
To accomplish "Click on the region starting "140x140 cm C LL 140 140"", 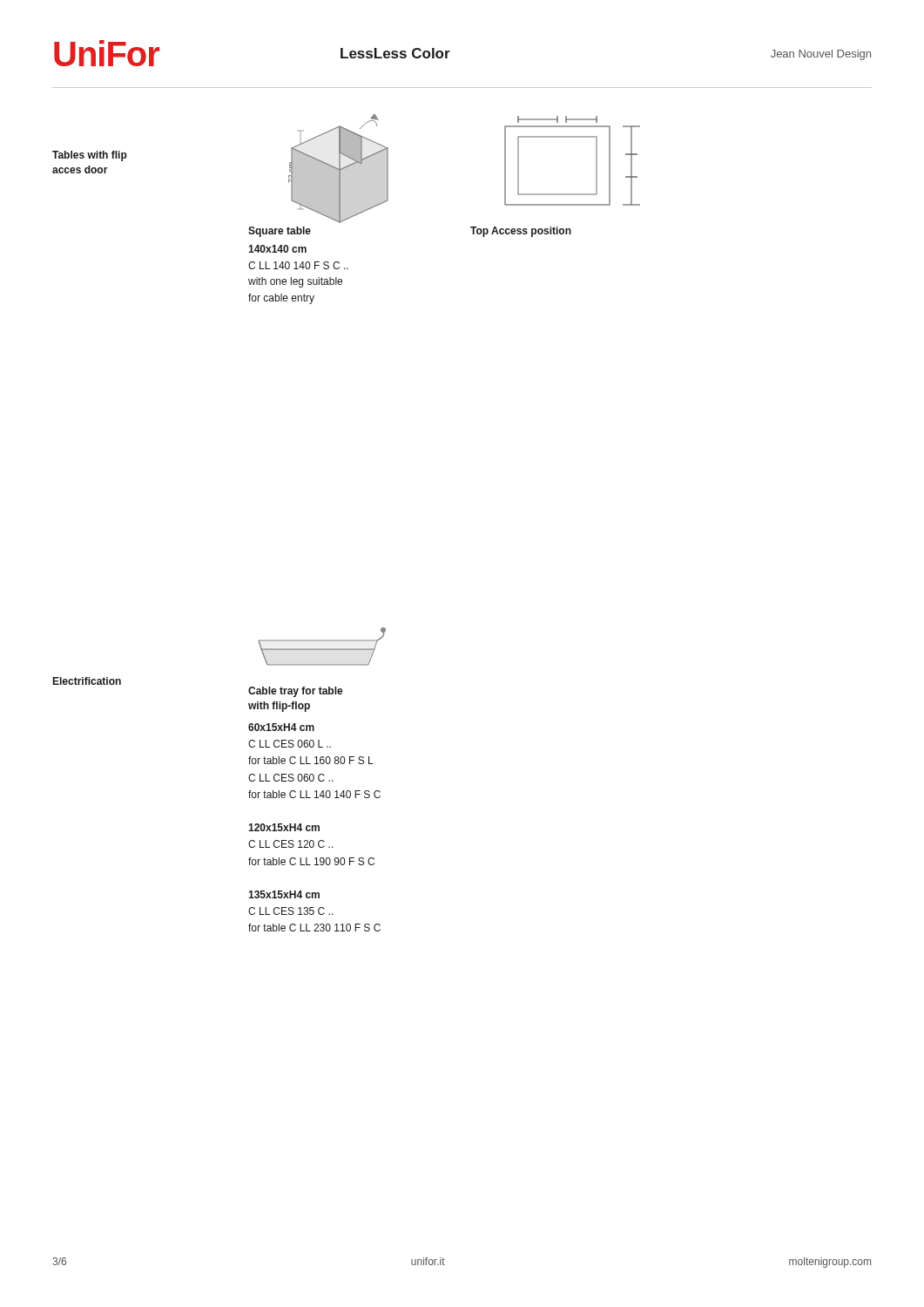I will pos(299,273).
